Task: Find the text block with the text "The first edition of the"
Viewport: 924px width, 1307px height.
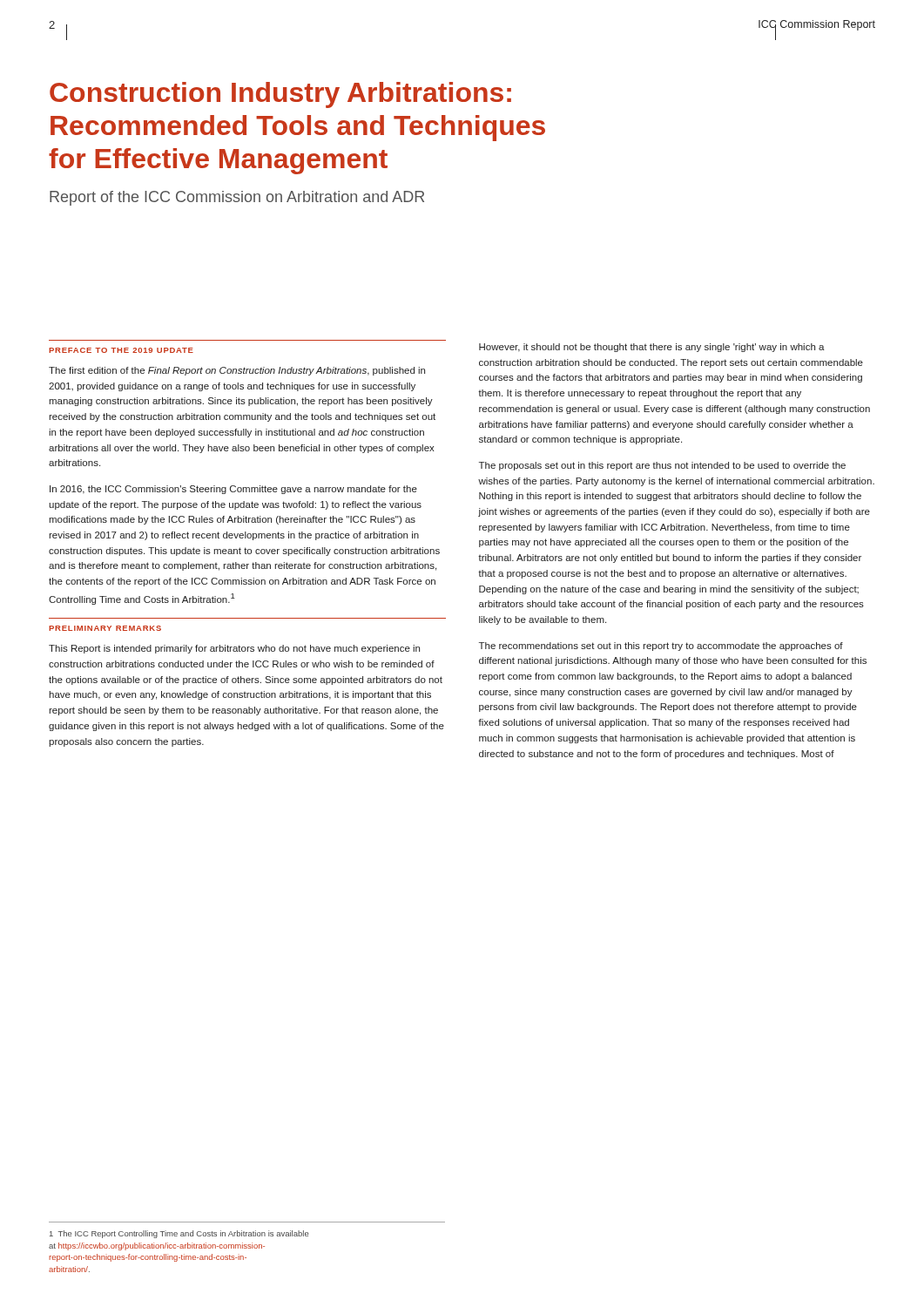Action: [242, 417]
